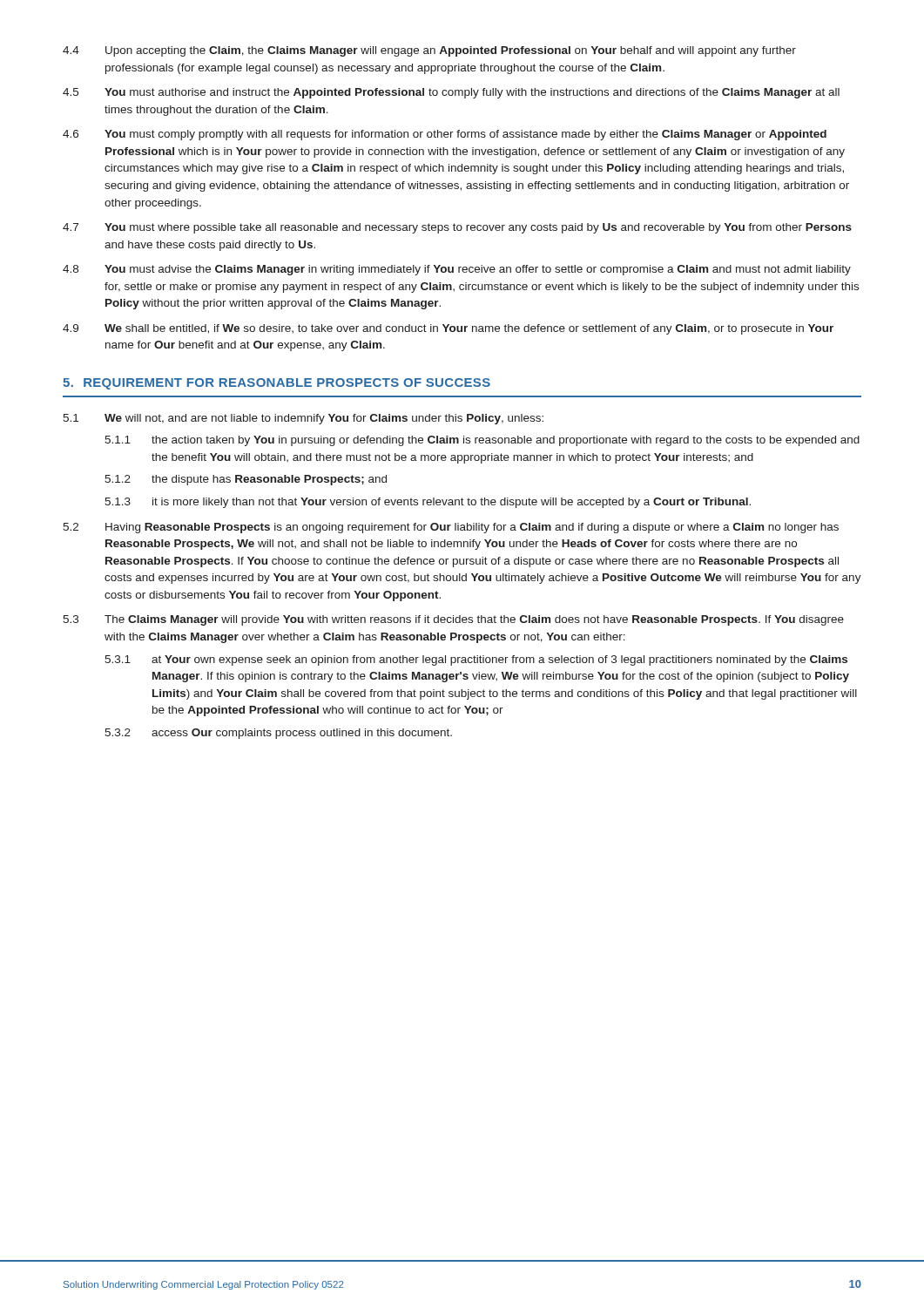The image size is (924, 1307).
Task: Click on the text block starting "5.2 Having Reasonable Prospects is an ongoing"
Action: click(462, 561)
